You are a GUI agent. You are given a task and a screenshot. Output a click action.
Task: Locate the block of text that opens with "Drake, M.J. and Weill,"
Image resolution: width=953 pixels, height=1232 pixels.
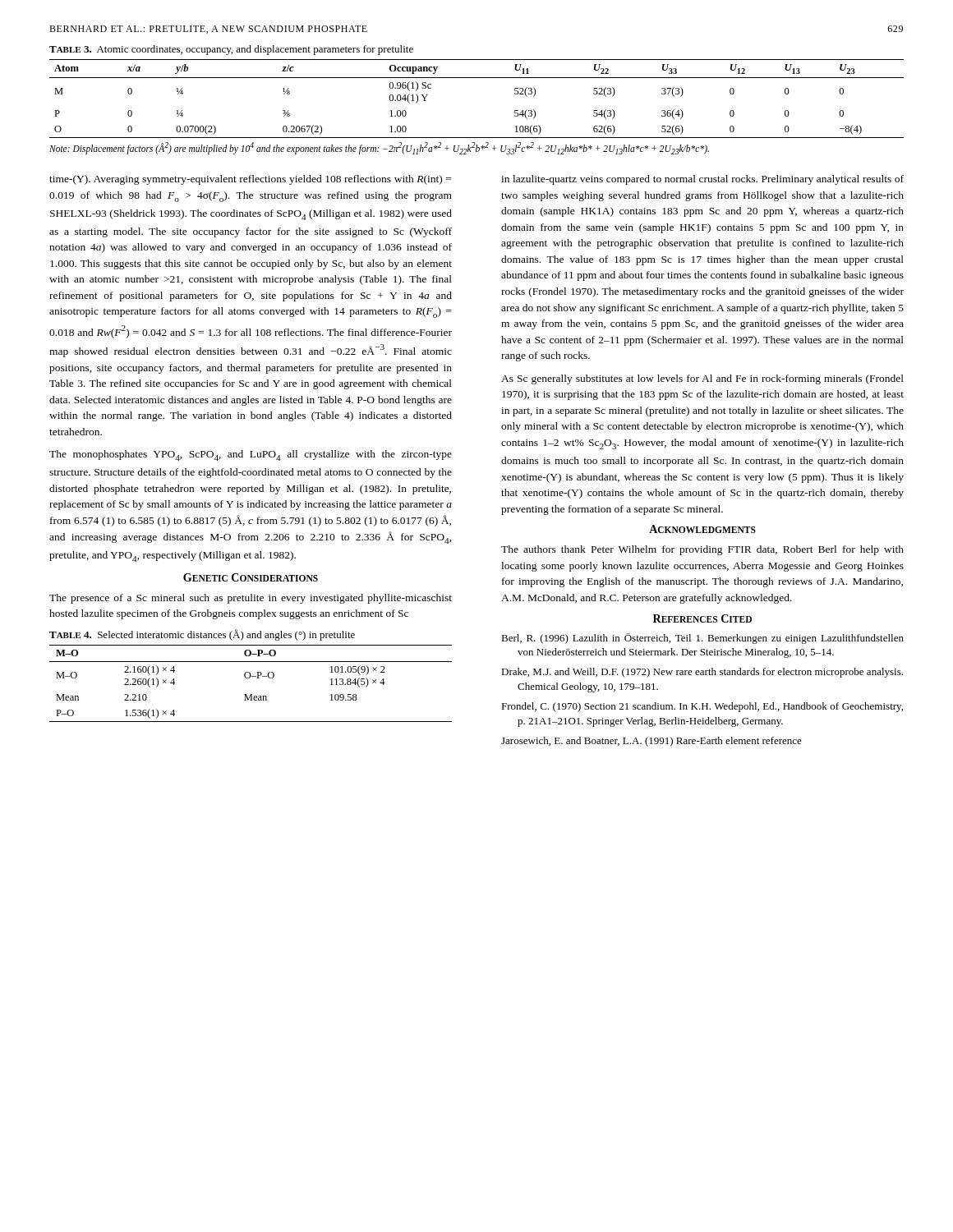(x=702, y=679)
